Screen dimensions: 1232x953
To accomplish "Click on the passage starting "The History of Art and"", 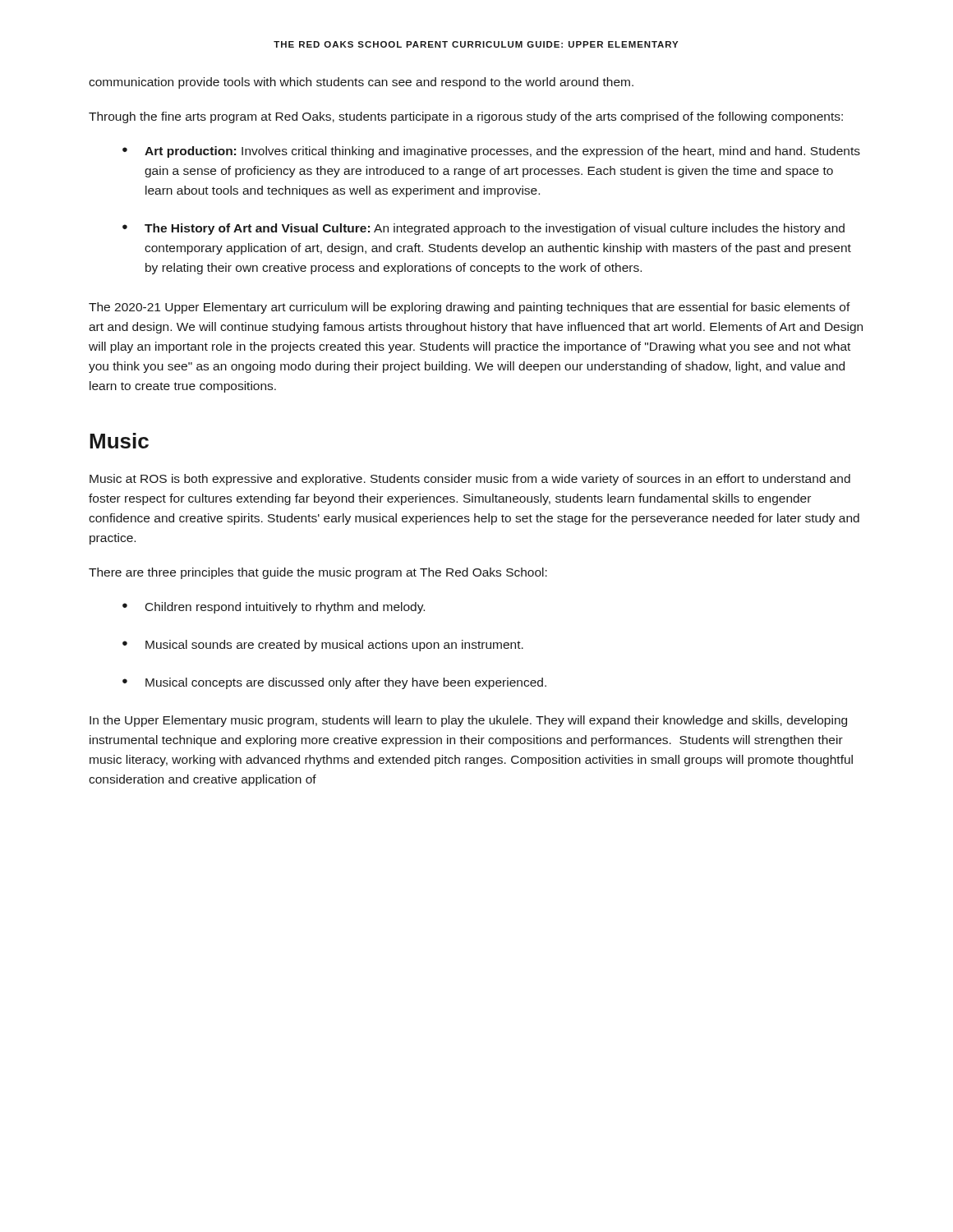I will (x=498, y=248).
